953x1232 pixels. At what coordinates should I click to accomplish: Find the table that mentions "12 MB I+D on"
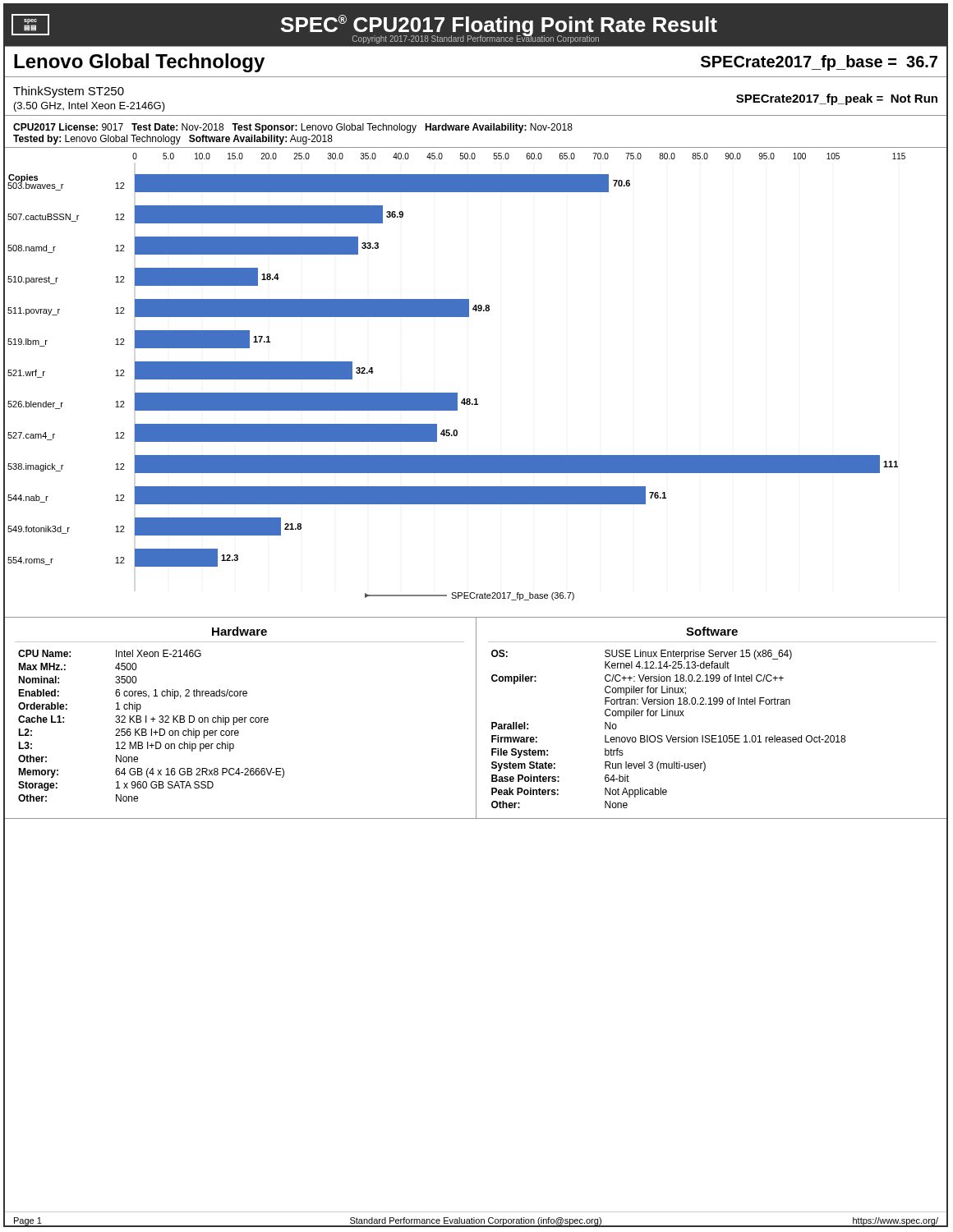click(x=240, y=718)
